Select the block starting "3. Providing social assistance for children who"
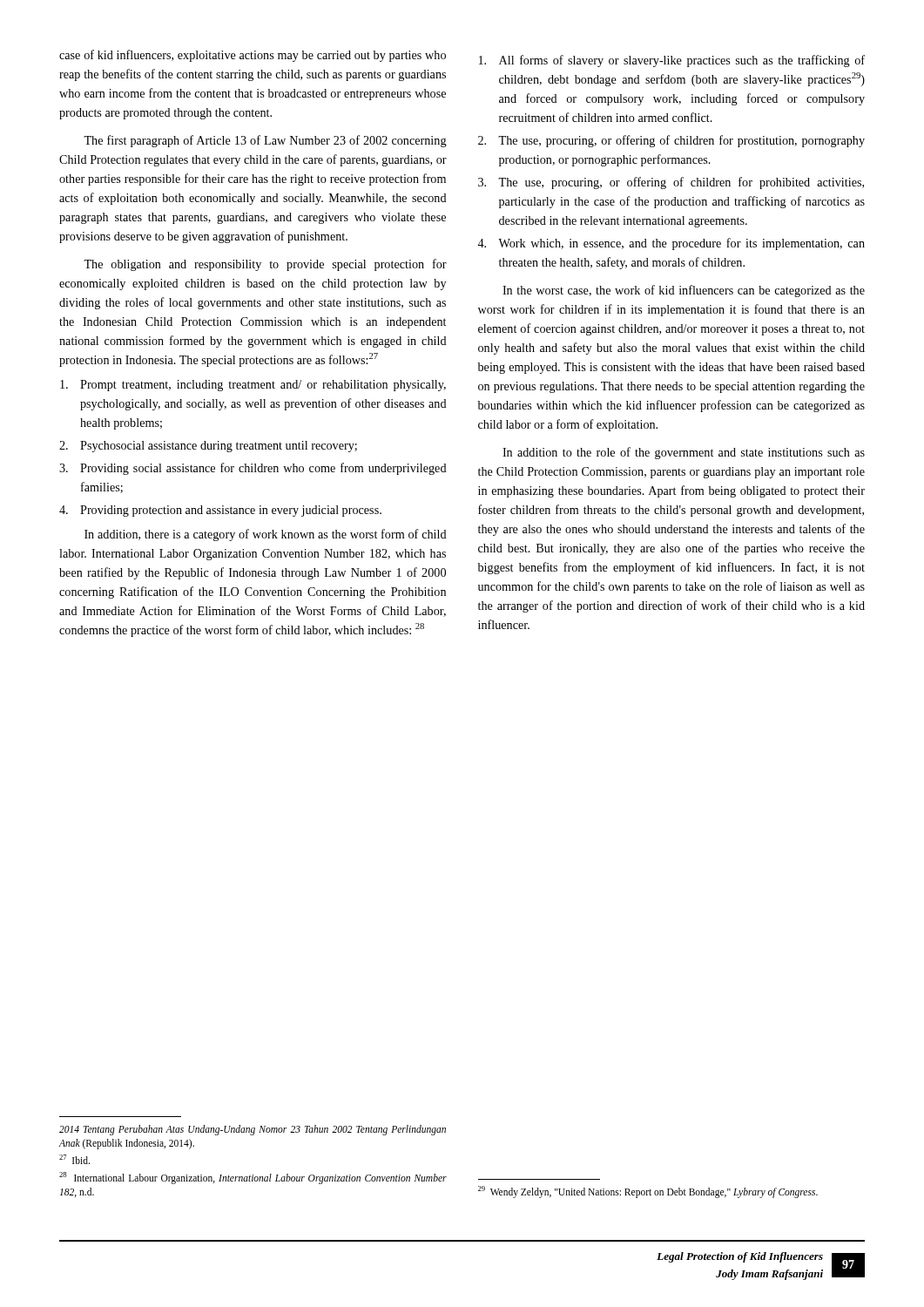Image resolution: width=924 pixels, height=1307 pixels. point(253,478)
